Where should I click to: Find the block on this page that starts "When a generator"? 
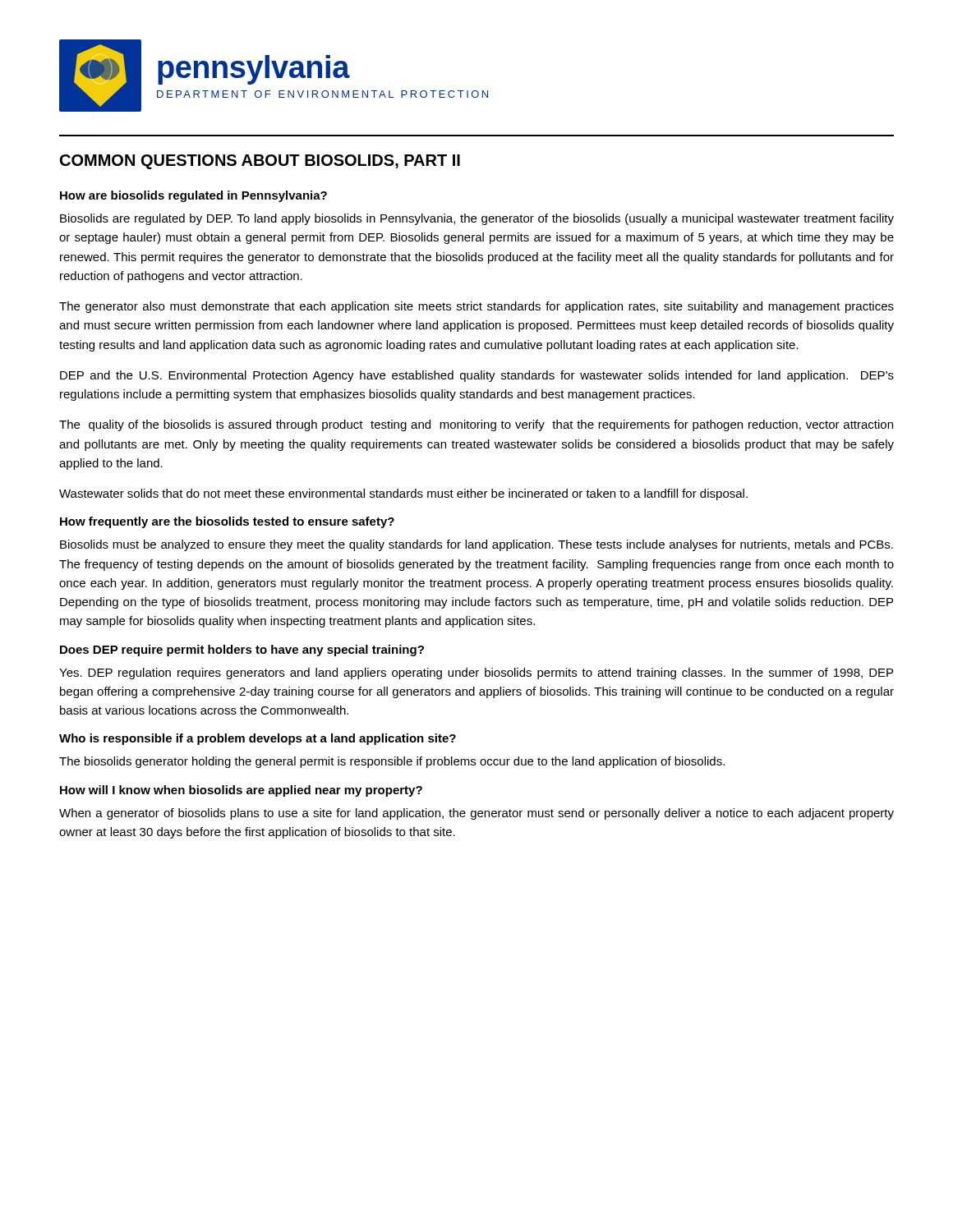(x=476, y=822)
